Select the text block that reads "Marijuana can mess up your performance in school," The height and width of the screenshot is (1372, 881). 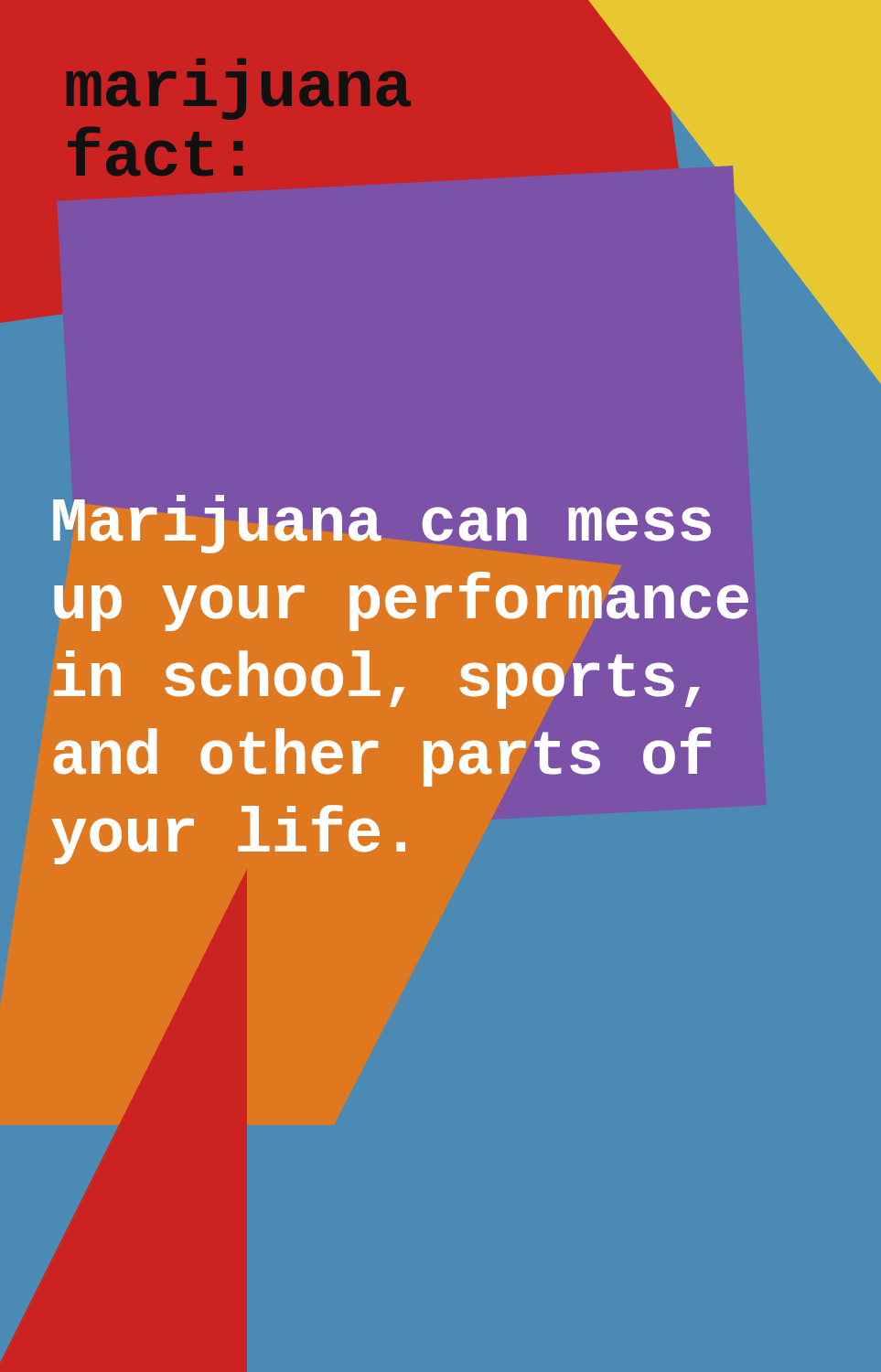(401, 679)
